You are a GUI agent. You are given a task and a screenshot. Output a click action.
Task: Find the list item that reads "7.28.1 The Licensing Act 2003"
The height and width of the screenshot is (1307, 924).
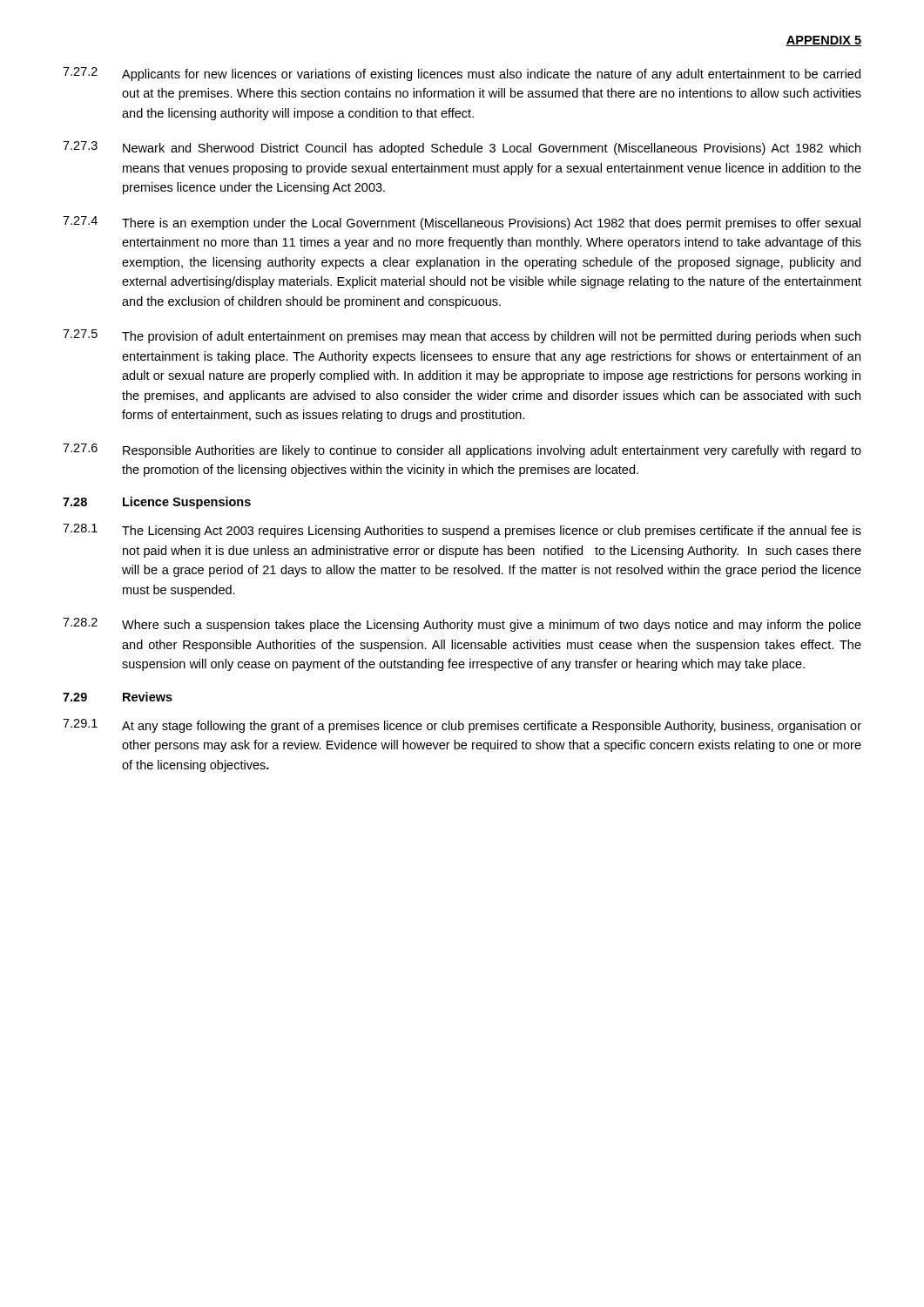coord(462,561)
